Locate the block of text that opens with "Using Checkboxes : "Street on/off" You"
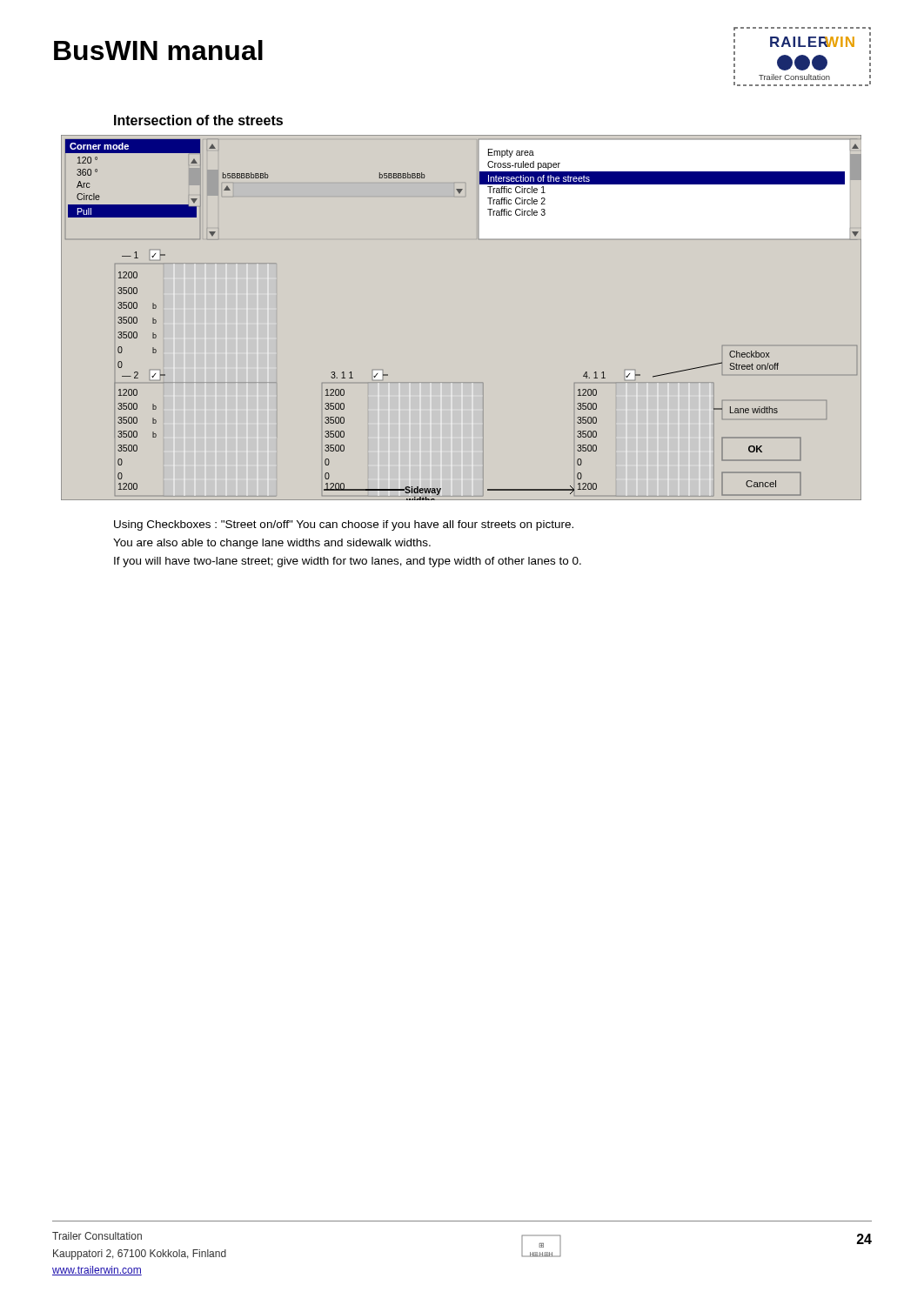This screenshot has width=924, height=1305. pyautogui.click(x=348, y=542)
